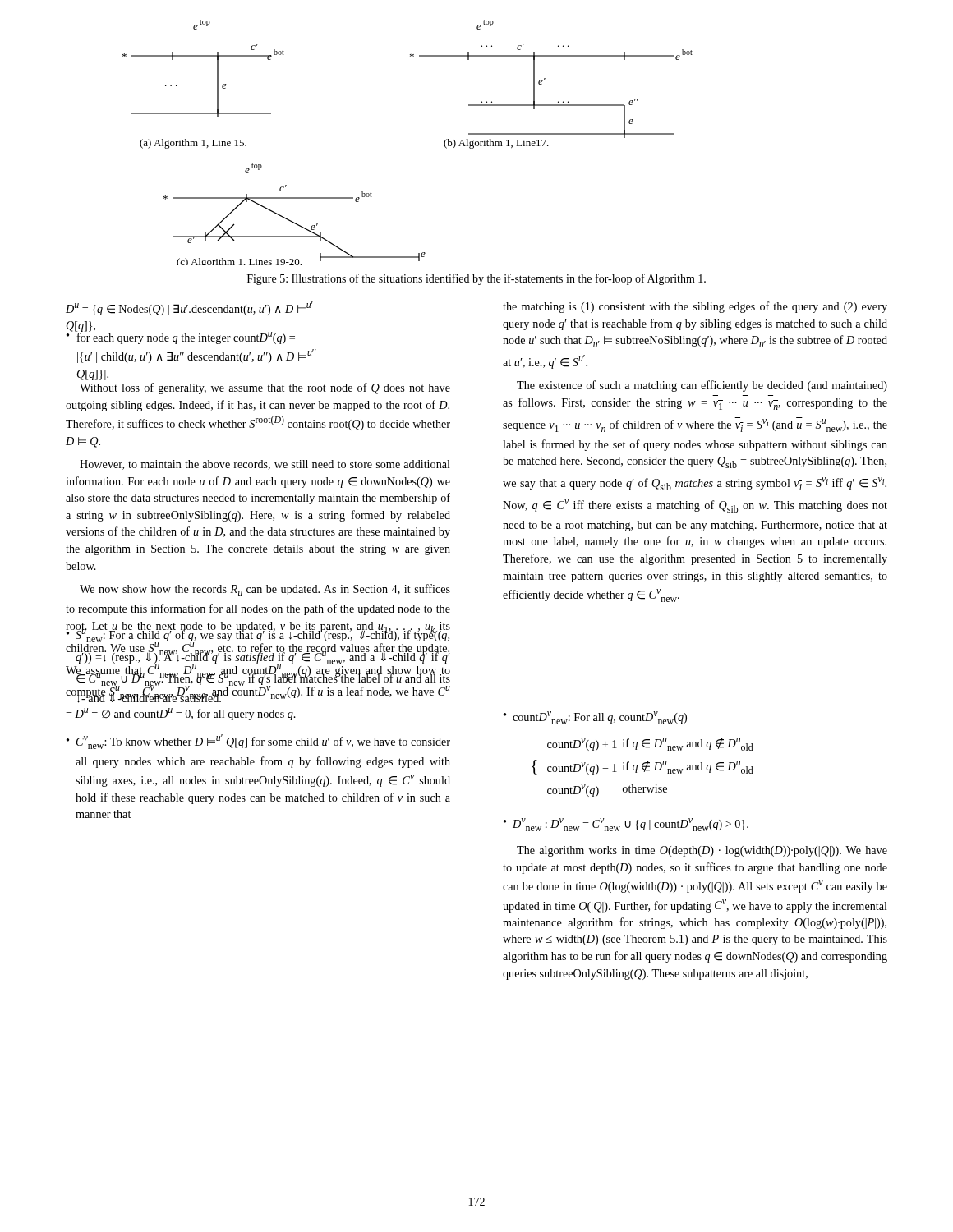This screenshot has width=953, height=1232.
Task: Locate the text block that reads "Without loss of"
Action: pyautogui.click(x=258, y=551)
